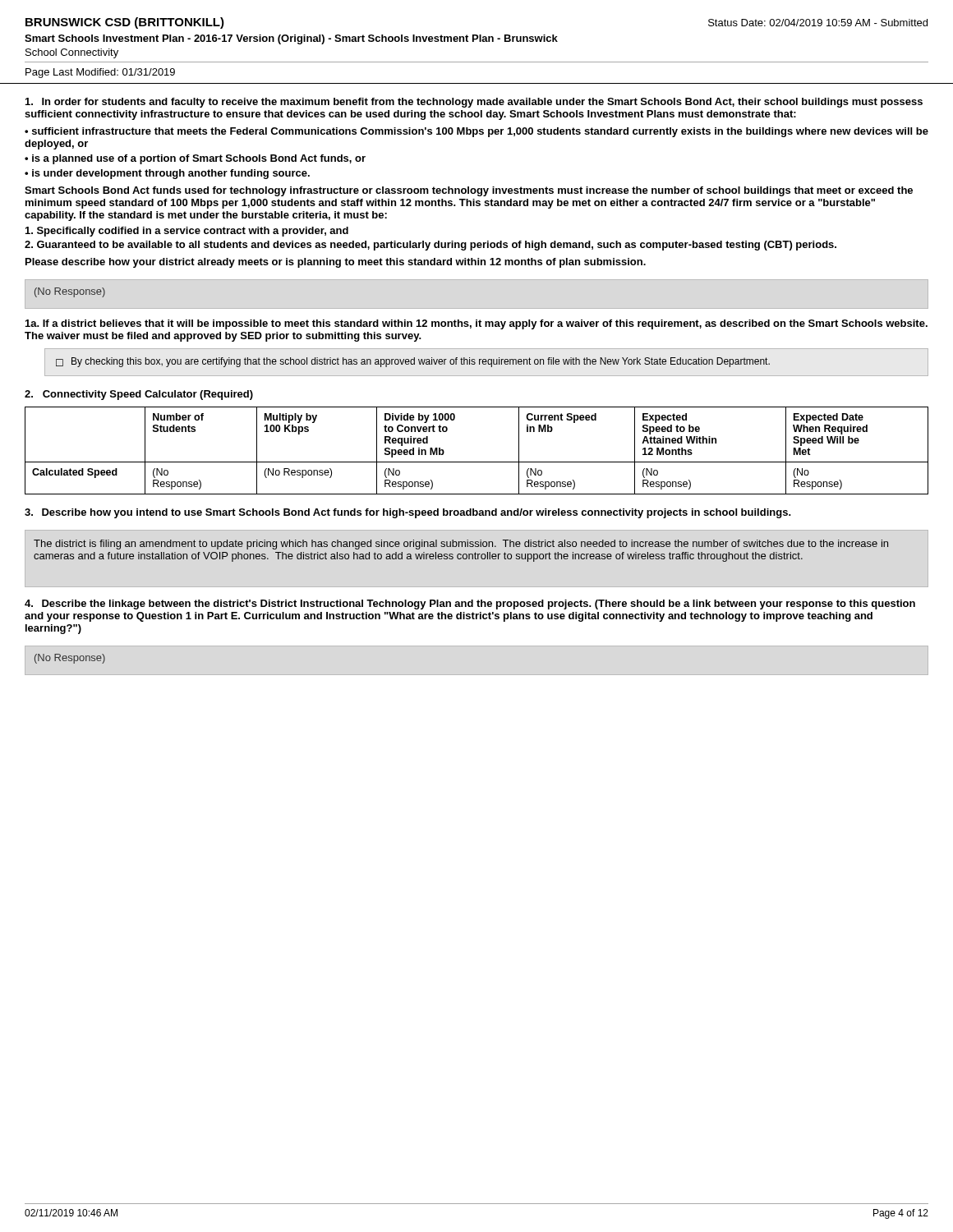
Task: Select the text starting "2. Connectivity Speed Calculator (Required)"
Action: pyautogui.click(x=139, y=394)
